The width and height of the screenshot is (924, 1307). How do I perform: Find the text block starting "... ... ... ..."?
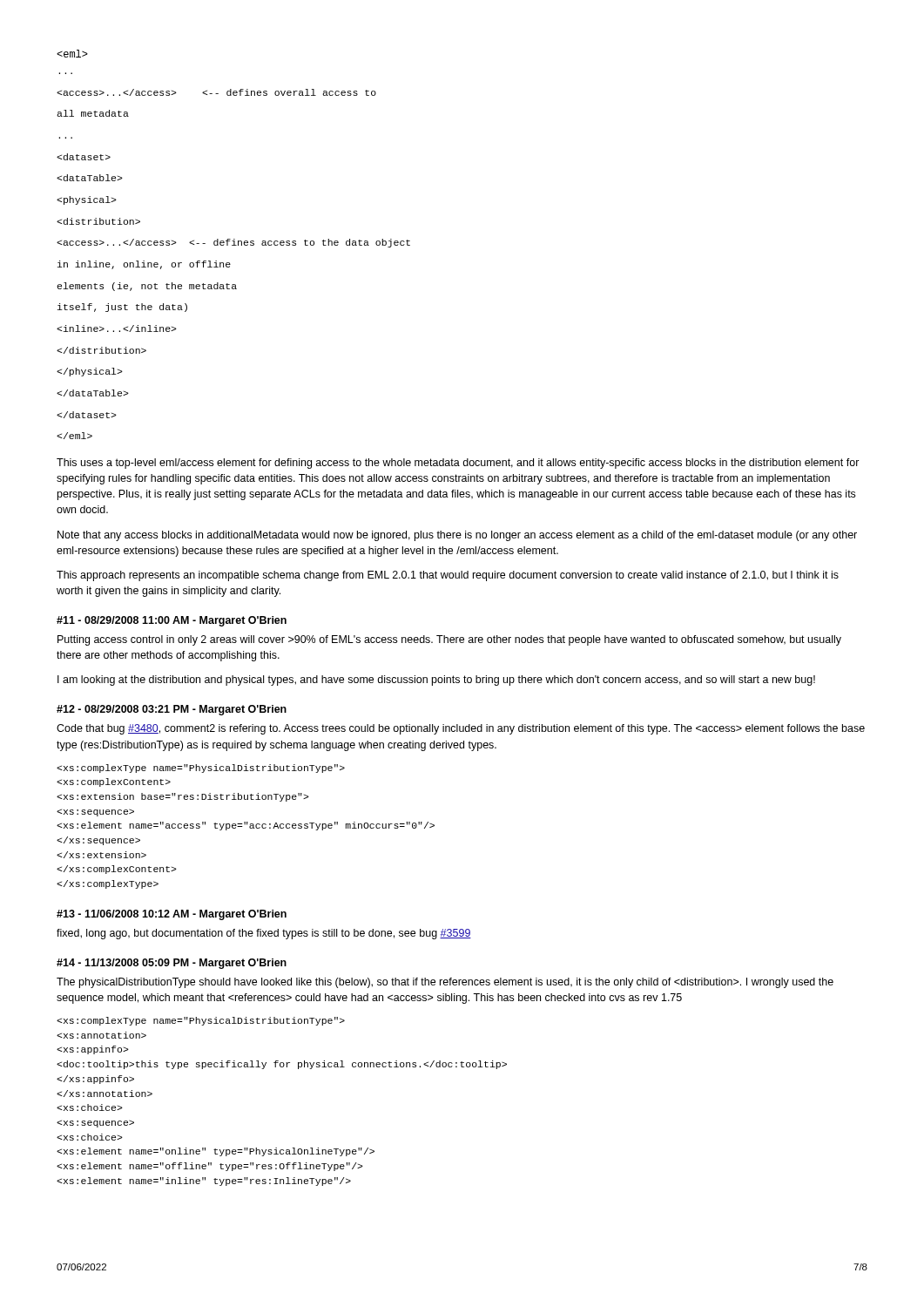tap(216, 92)
